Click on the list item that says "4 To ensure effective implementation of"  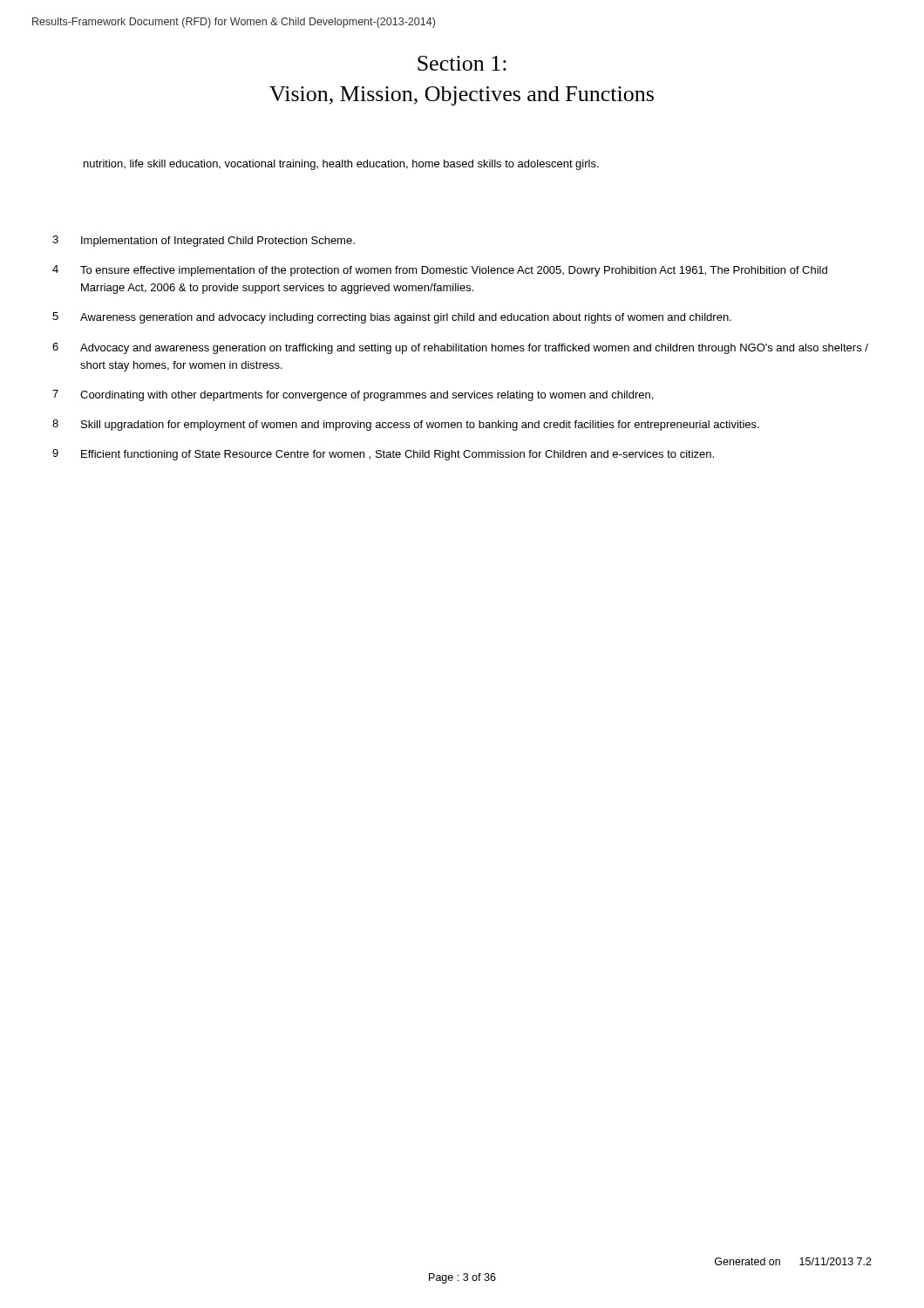[462, 279]
